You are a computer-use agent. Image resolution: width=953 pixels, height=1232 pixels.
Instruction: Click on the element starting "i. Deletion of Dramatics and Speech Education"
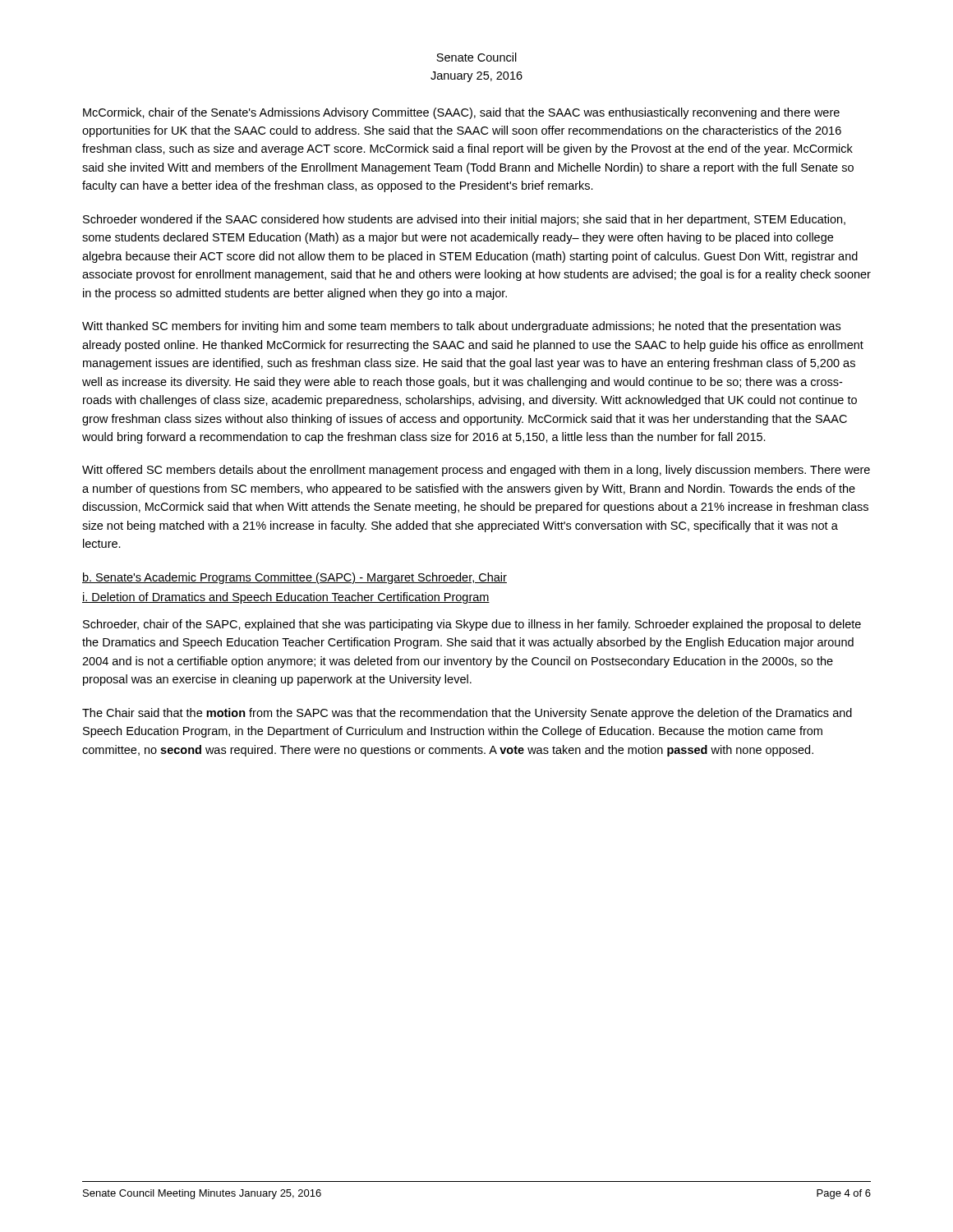[x=286, y=597]
